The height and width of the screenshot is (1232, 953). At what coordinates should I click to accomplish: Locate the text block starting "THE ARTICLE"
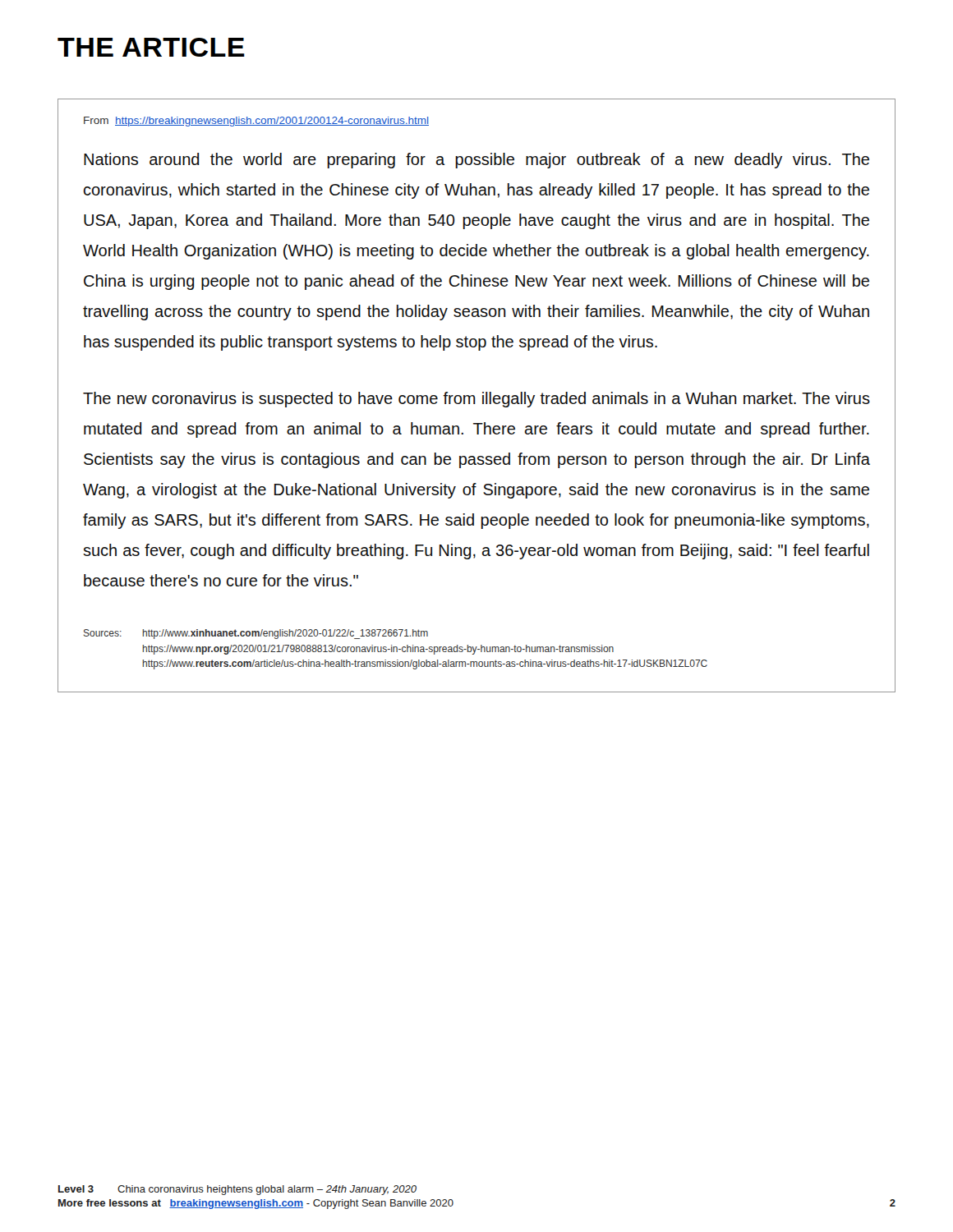click(x=152, y=47)
